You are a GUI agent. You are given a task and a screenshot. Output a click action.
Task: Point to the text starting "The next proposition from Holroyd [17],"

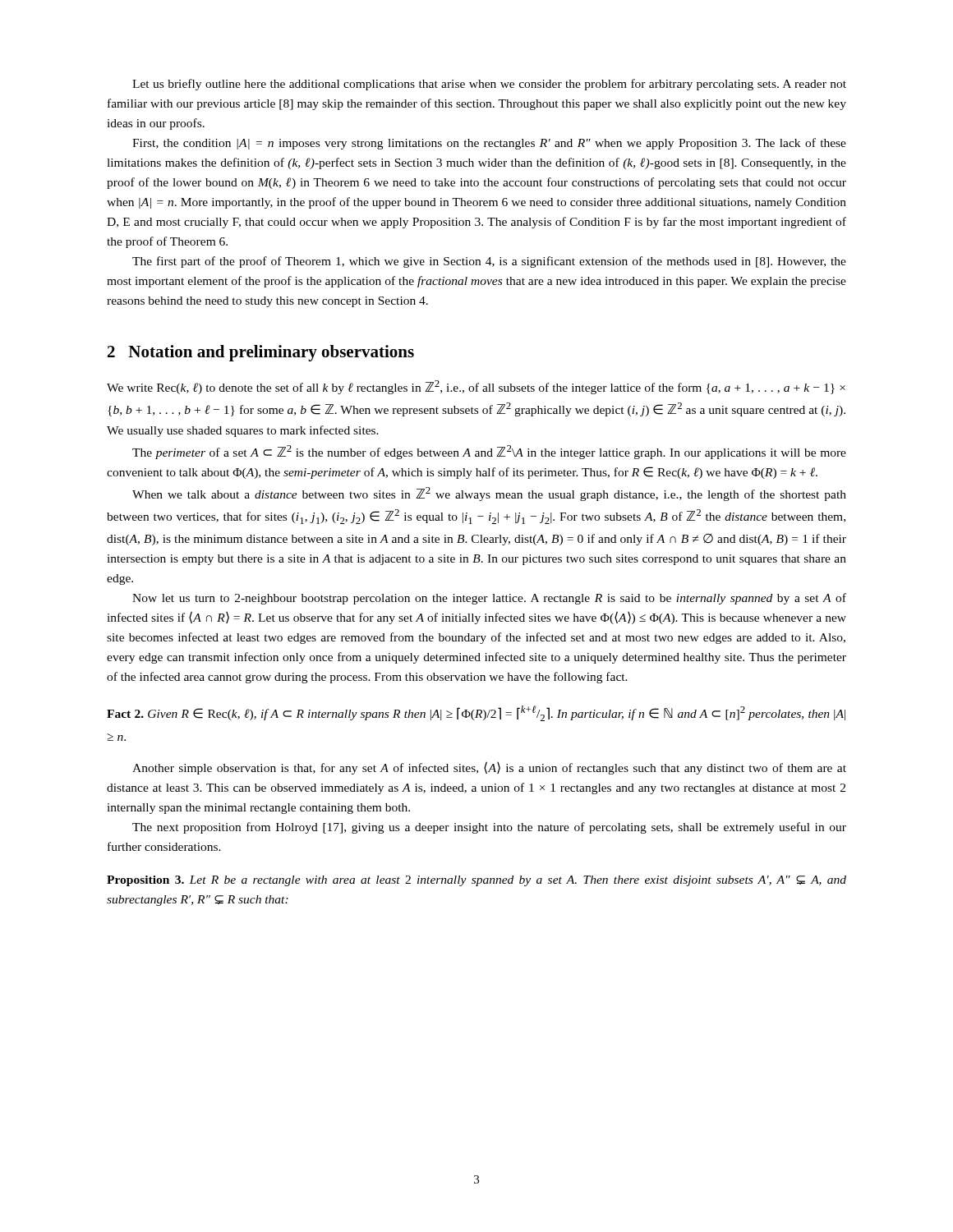[476, 837]
